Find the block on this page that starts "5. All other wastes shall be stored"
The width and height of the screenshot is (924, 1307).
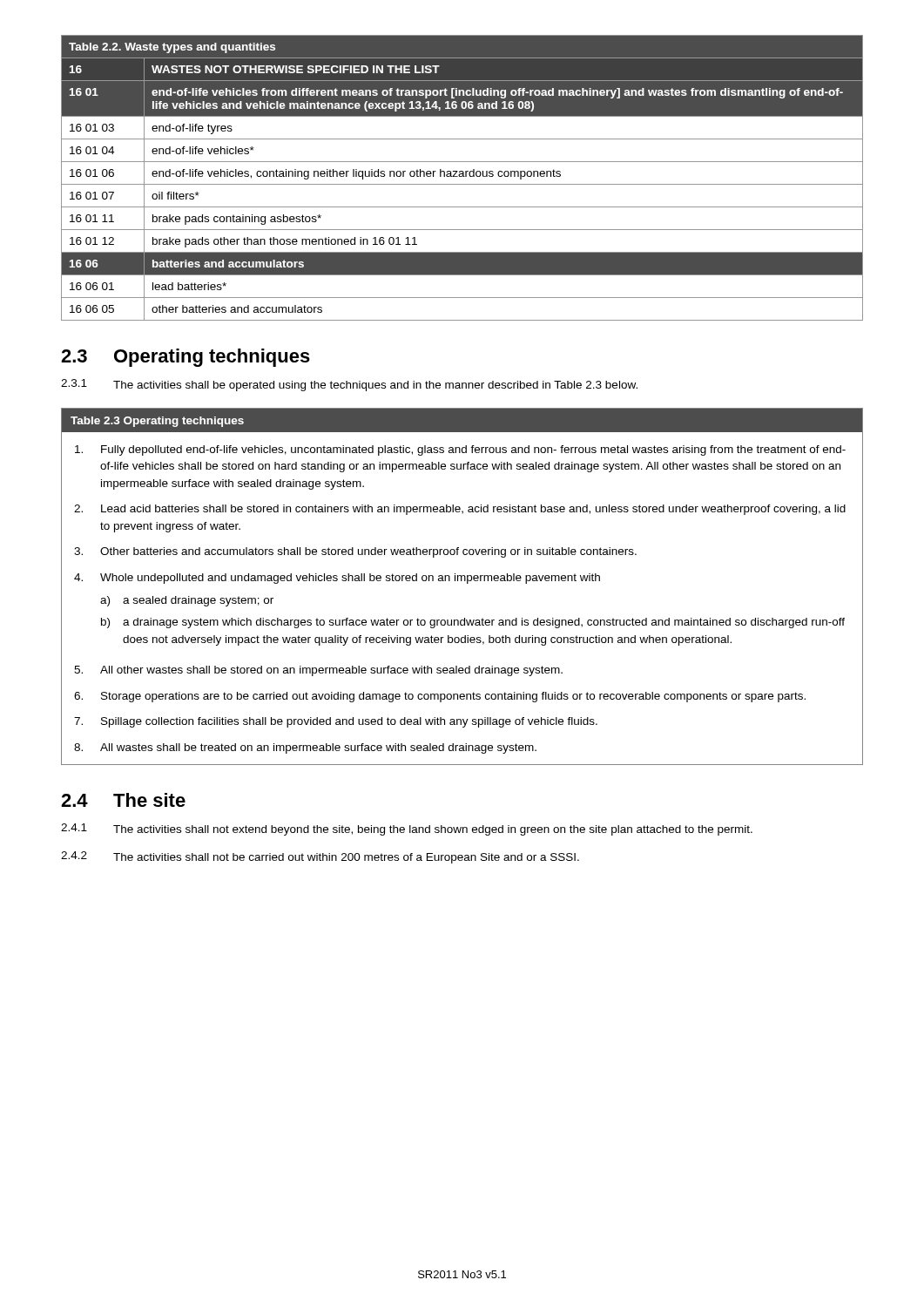coord(462,670)
